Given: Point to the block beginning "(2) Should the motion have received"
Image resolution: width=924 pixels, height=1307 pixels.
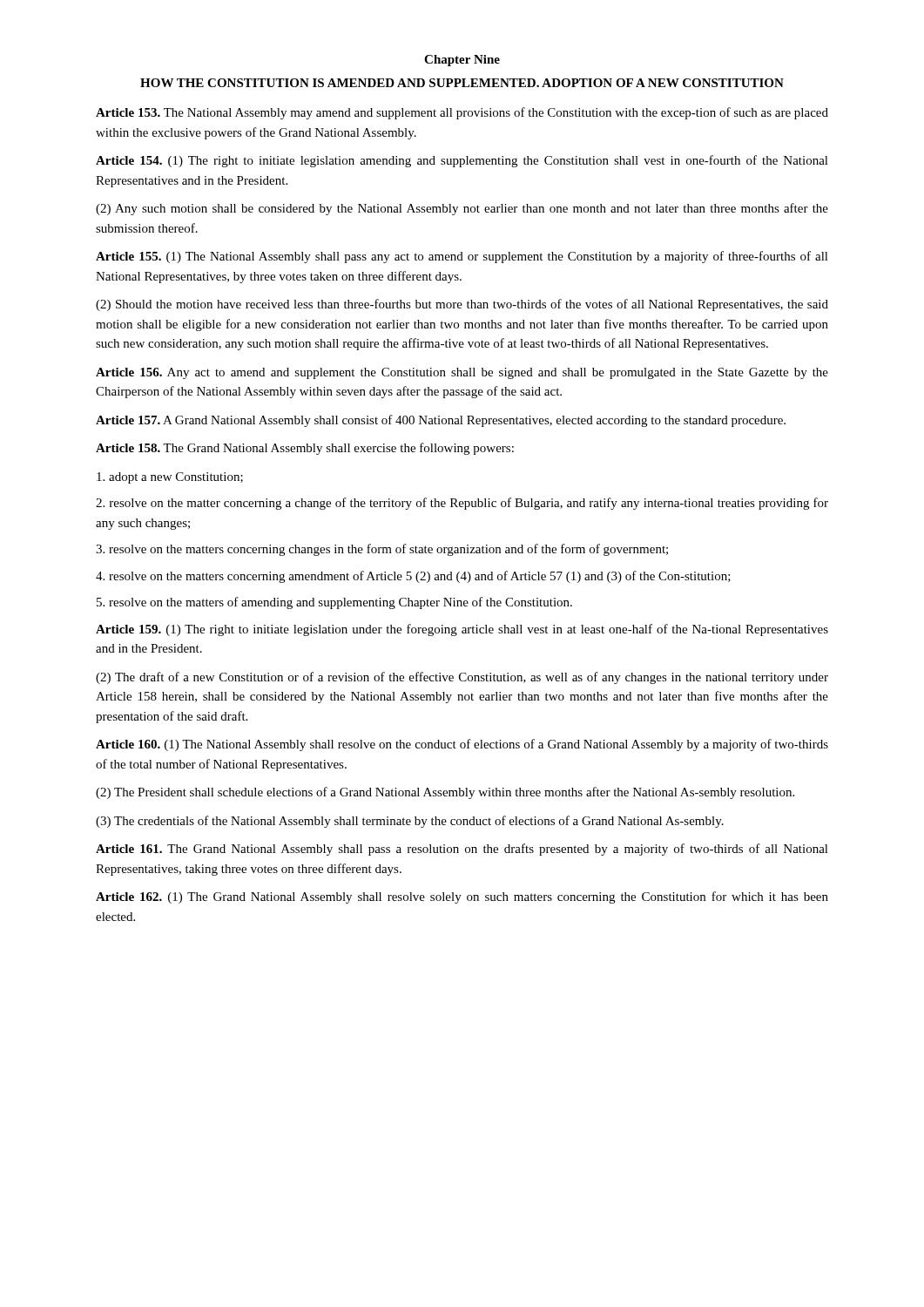Looking at the screenshot, I should click(462, 324).
